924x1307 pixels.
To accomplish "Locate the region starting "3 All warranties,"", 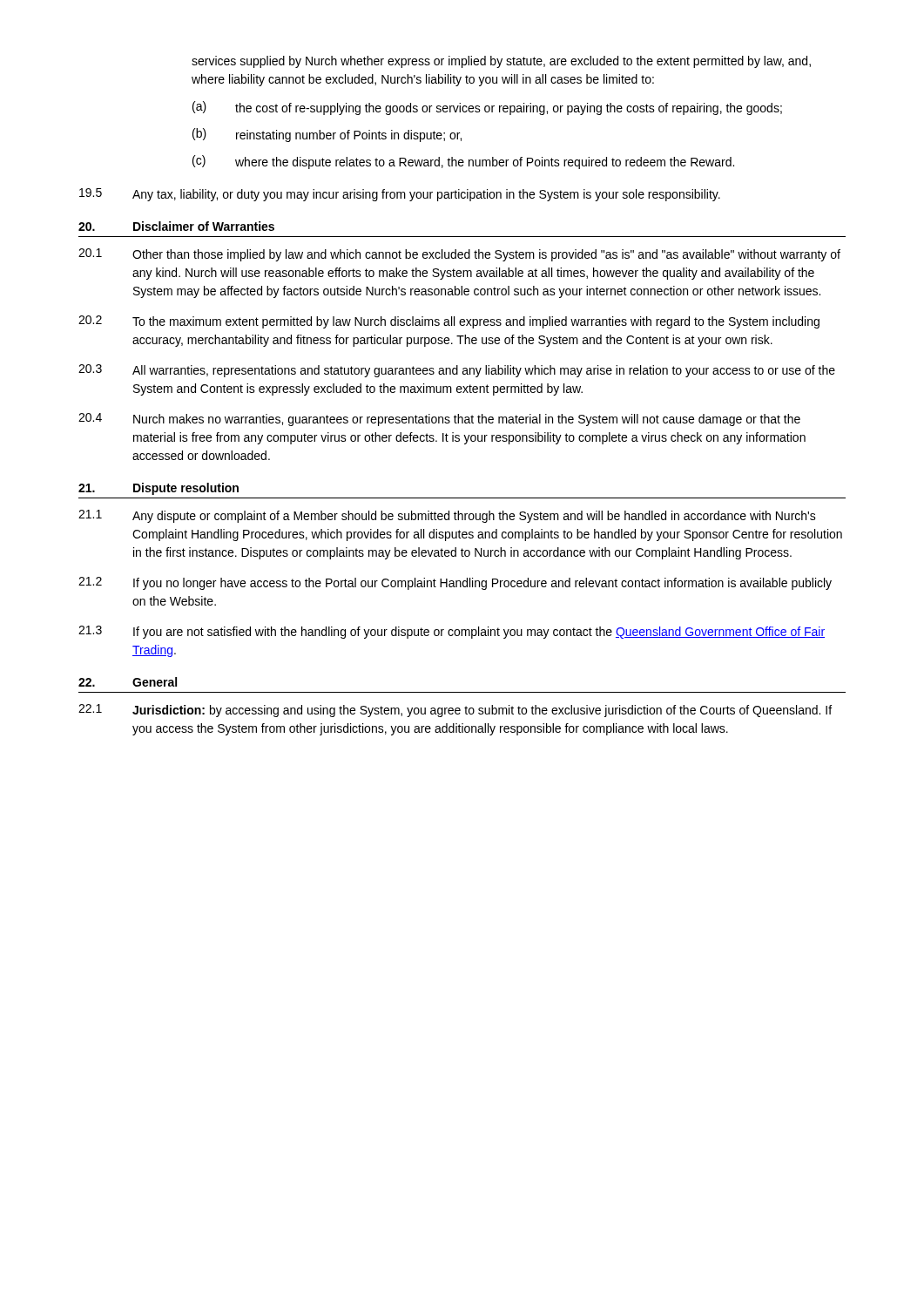I will (462, 380).
